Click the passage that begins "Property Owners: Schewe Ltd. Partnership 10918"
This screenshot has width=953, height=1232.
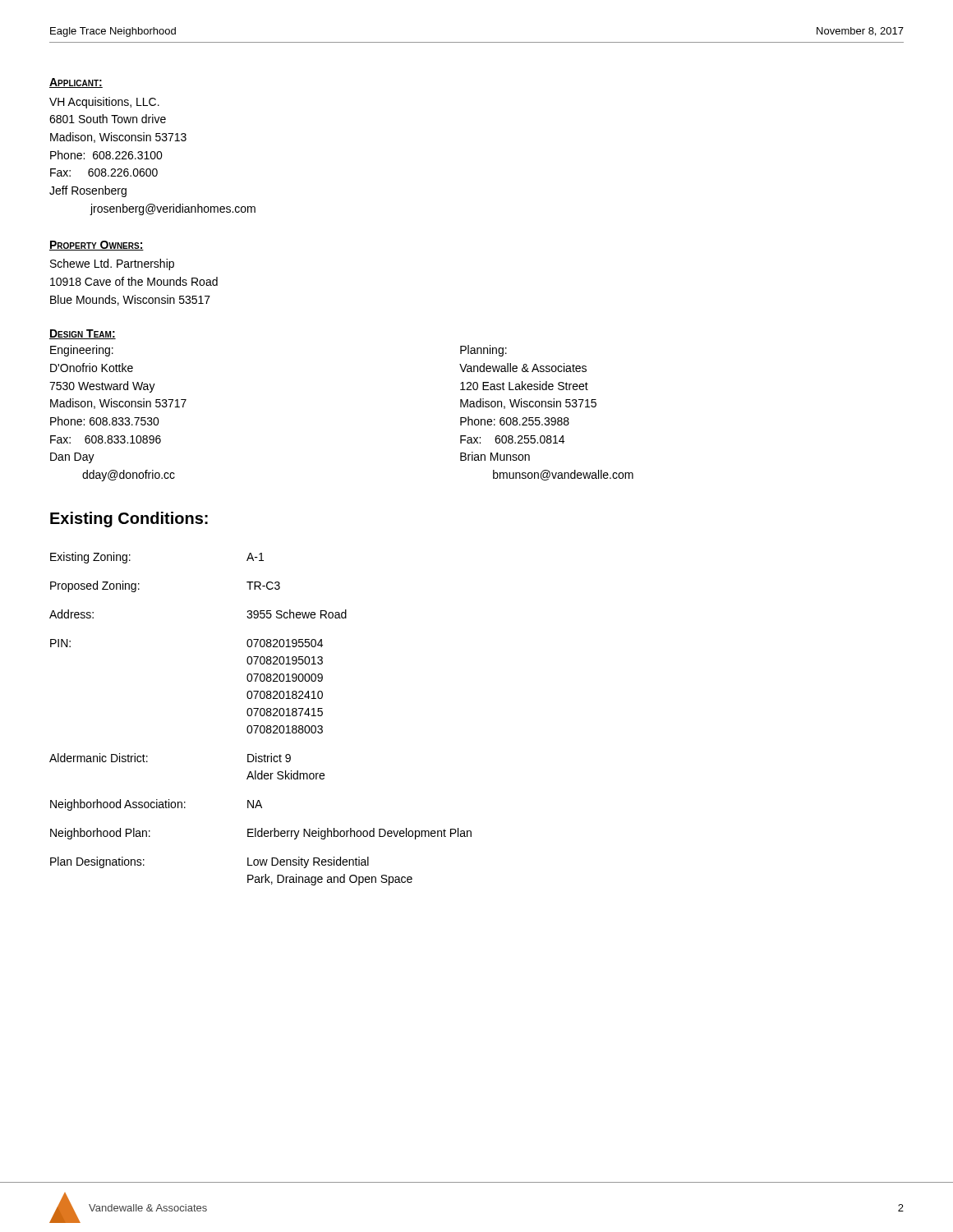pos(97,246)
